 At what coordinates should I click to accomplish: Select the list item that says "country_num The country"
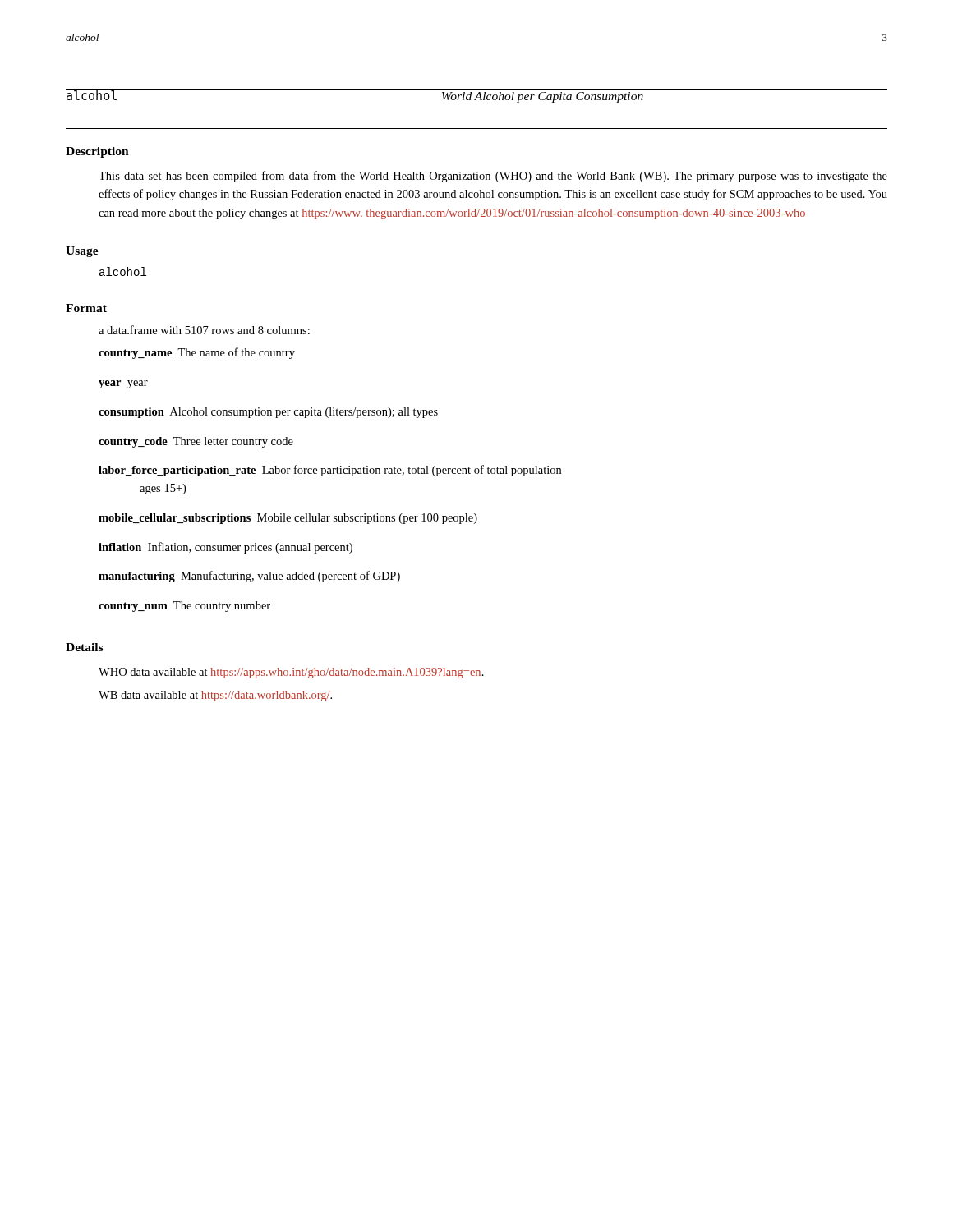(185, 605)
